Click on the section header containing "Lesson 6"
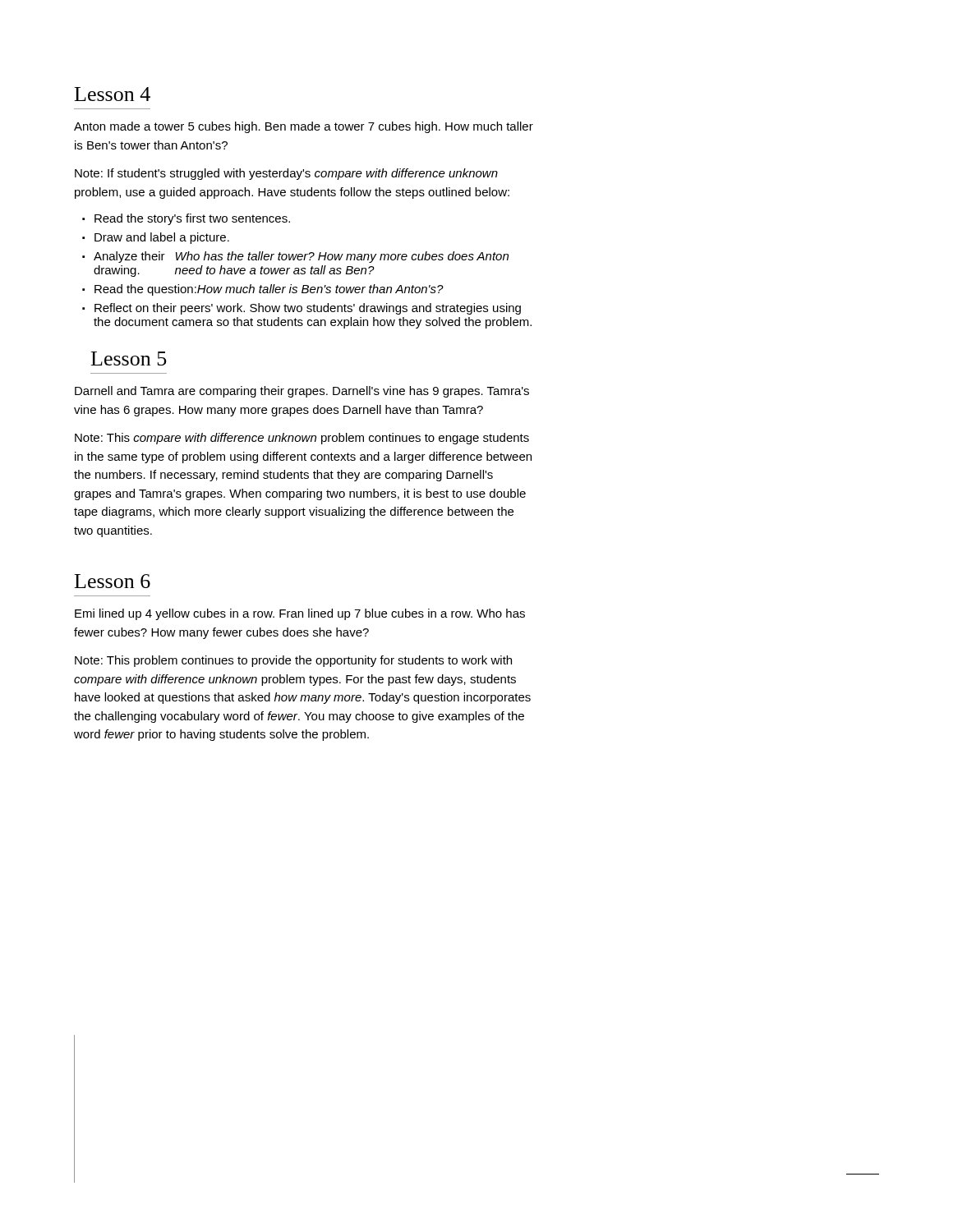Viewport: 953px width, 1232px height. (112, 583)
